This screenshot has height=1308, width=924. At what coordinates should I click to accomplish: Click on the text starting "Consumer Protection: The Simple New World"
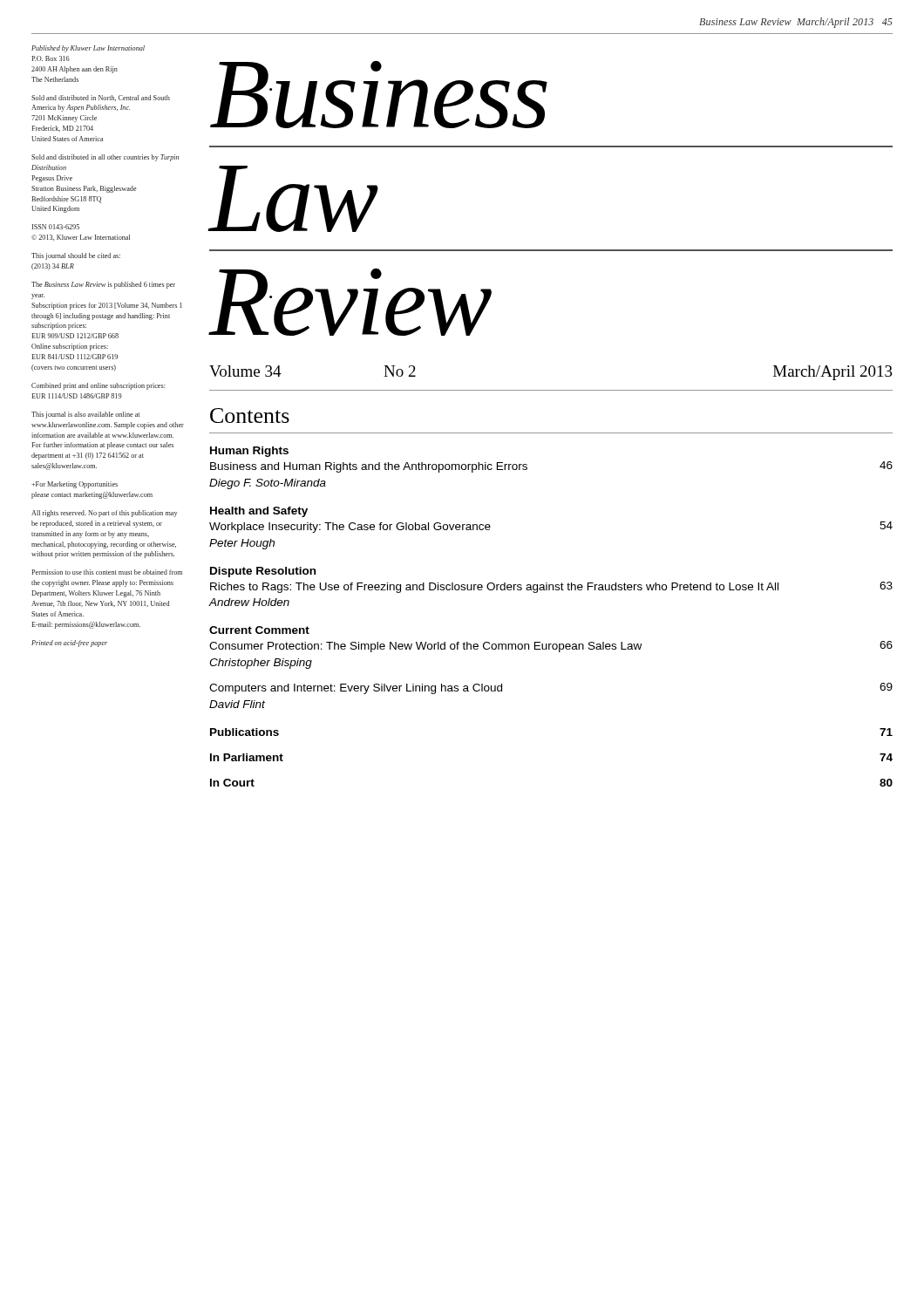click(551, 655)
